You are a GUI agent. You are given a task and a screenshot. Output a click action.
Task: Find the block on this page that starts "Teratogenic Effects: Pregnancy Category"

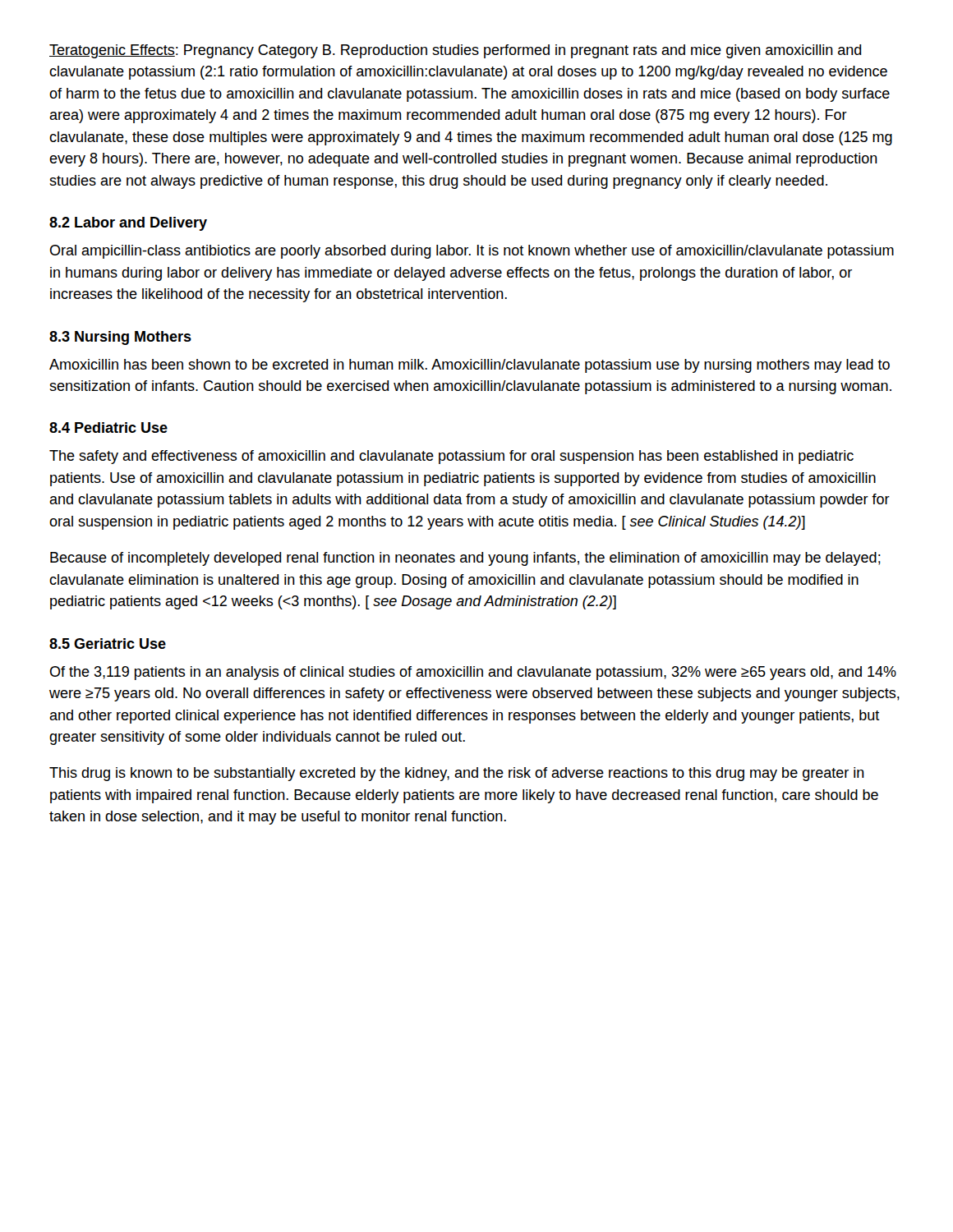click(471, 115)
